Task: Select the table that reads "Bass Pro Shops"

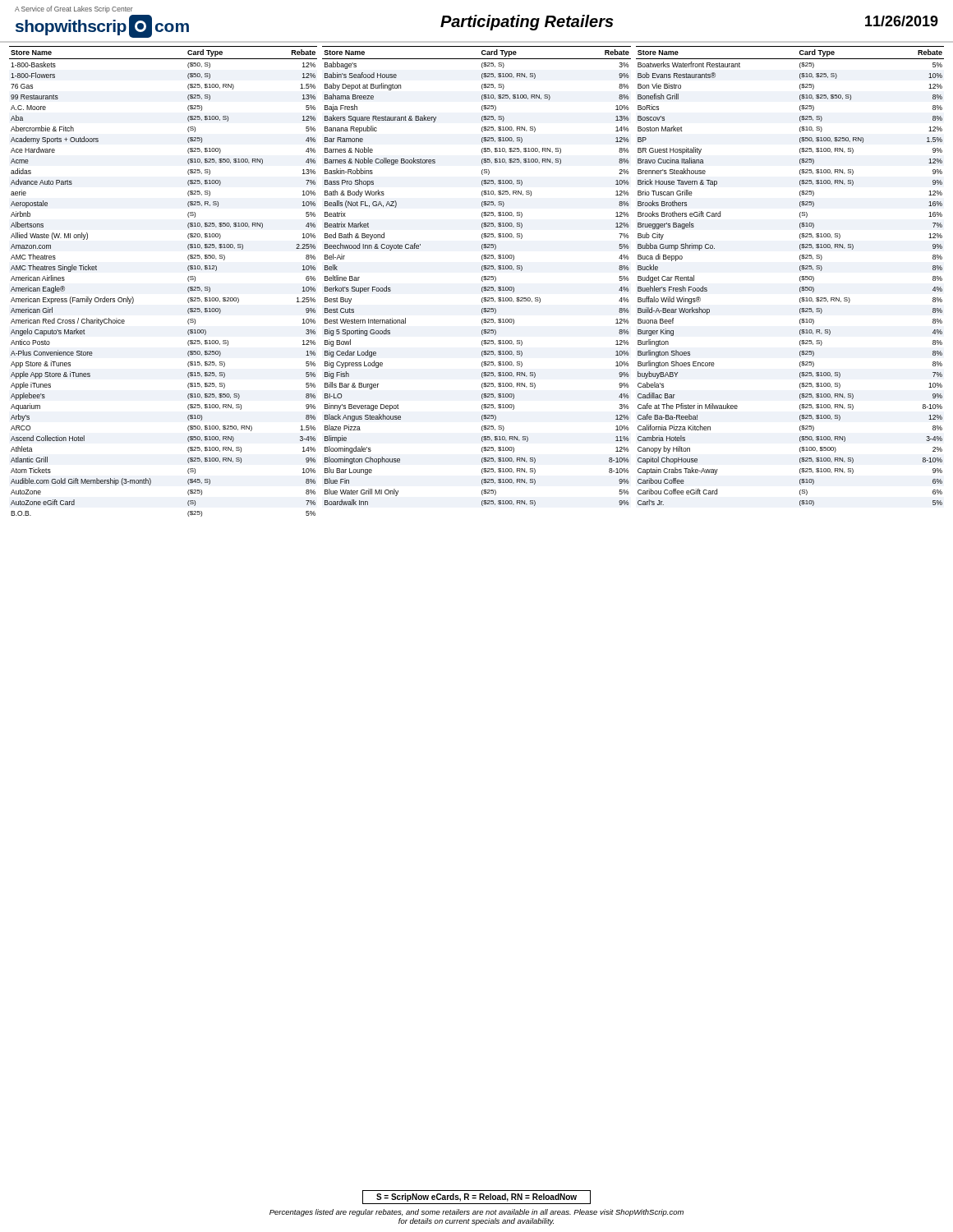Action: (476, 277)
